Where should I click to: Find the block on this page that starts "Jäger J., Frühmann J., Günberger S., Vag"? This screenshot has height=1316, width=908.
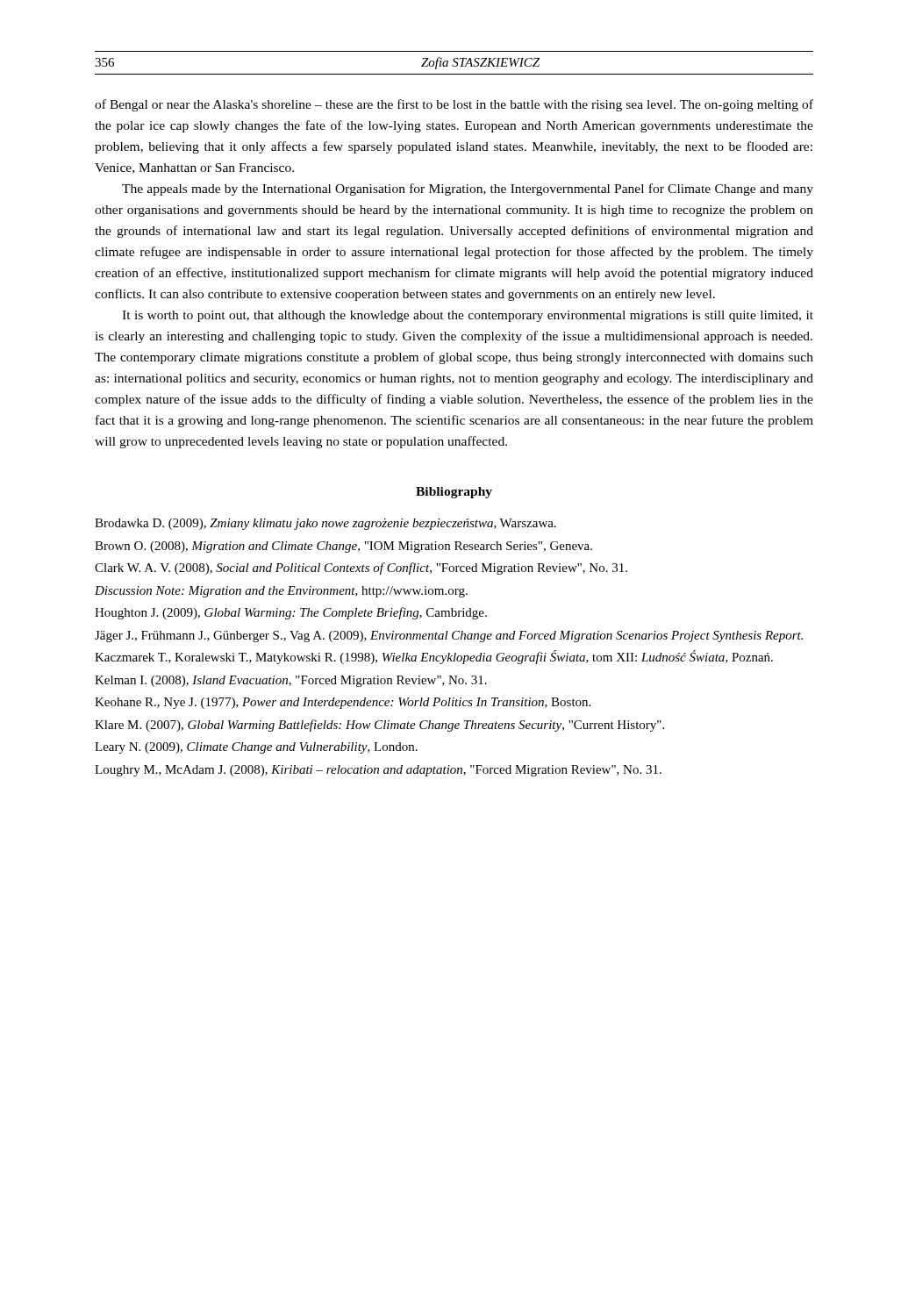tap(449, 635)
